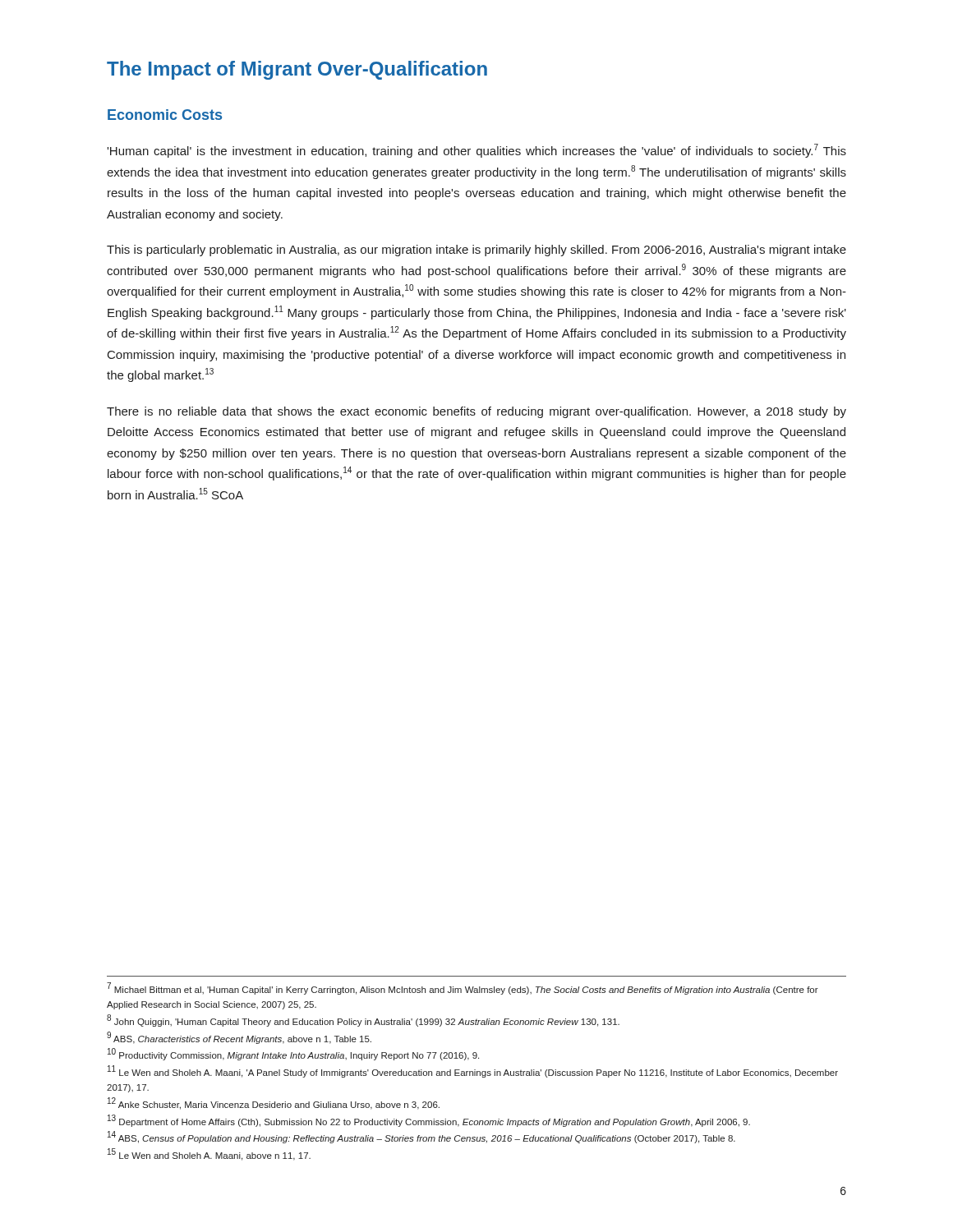
Task: Find the region starting "7 Michael Bittman et al, 'Human"
Action: [462, 996]
